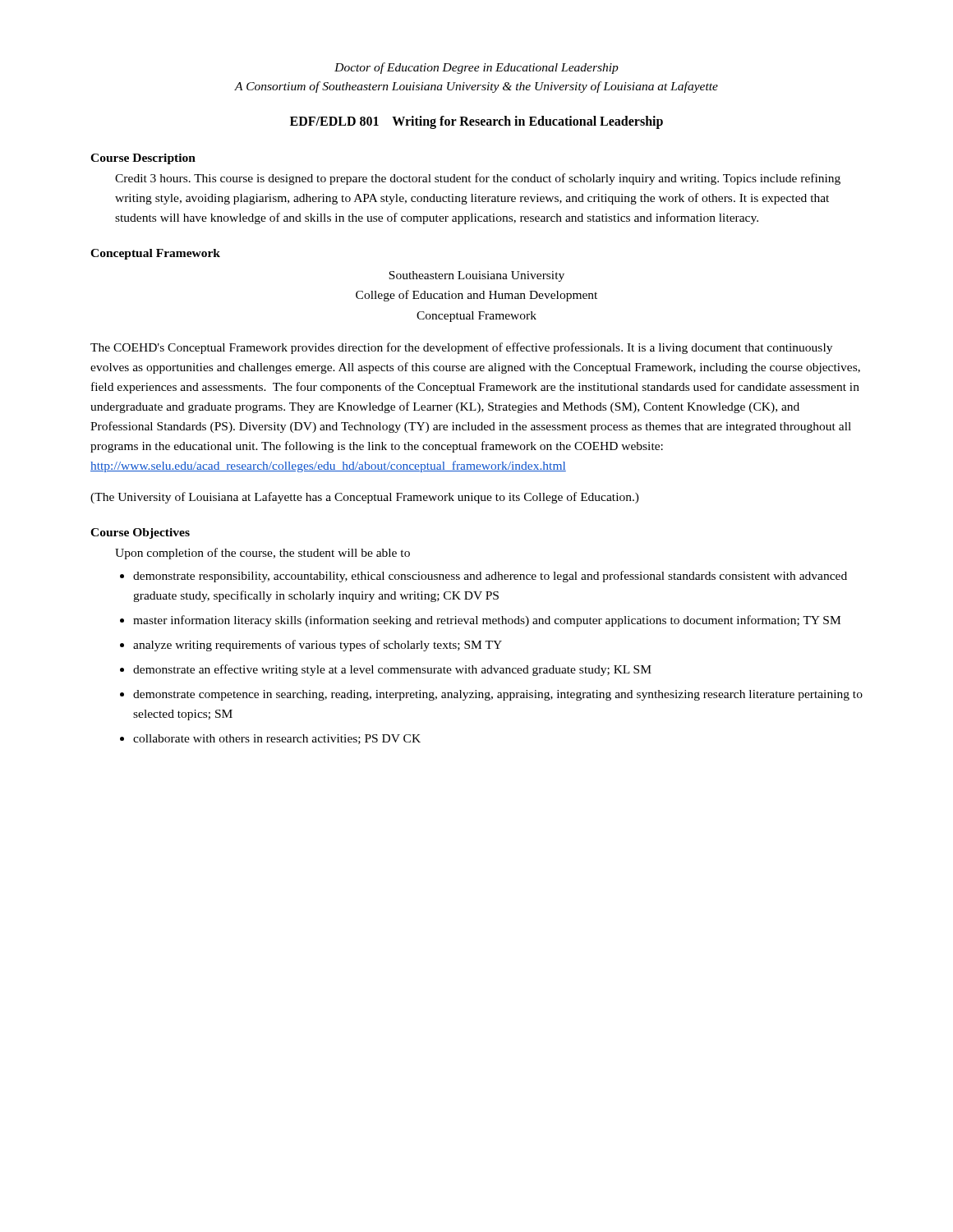Find the text starting "master information literacy skills (information seeking"
This screenshot has width=953, height=1232.
tap(487, 620)
